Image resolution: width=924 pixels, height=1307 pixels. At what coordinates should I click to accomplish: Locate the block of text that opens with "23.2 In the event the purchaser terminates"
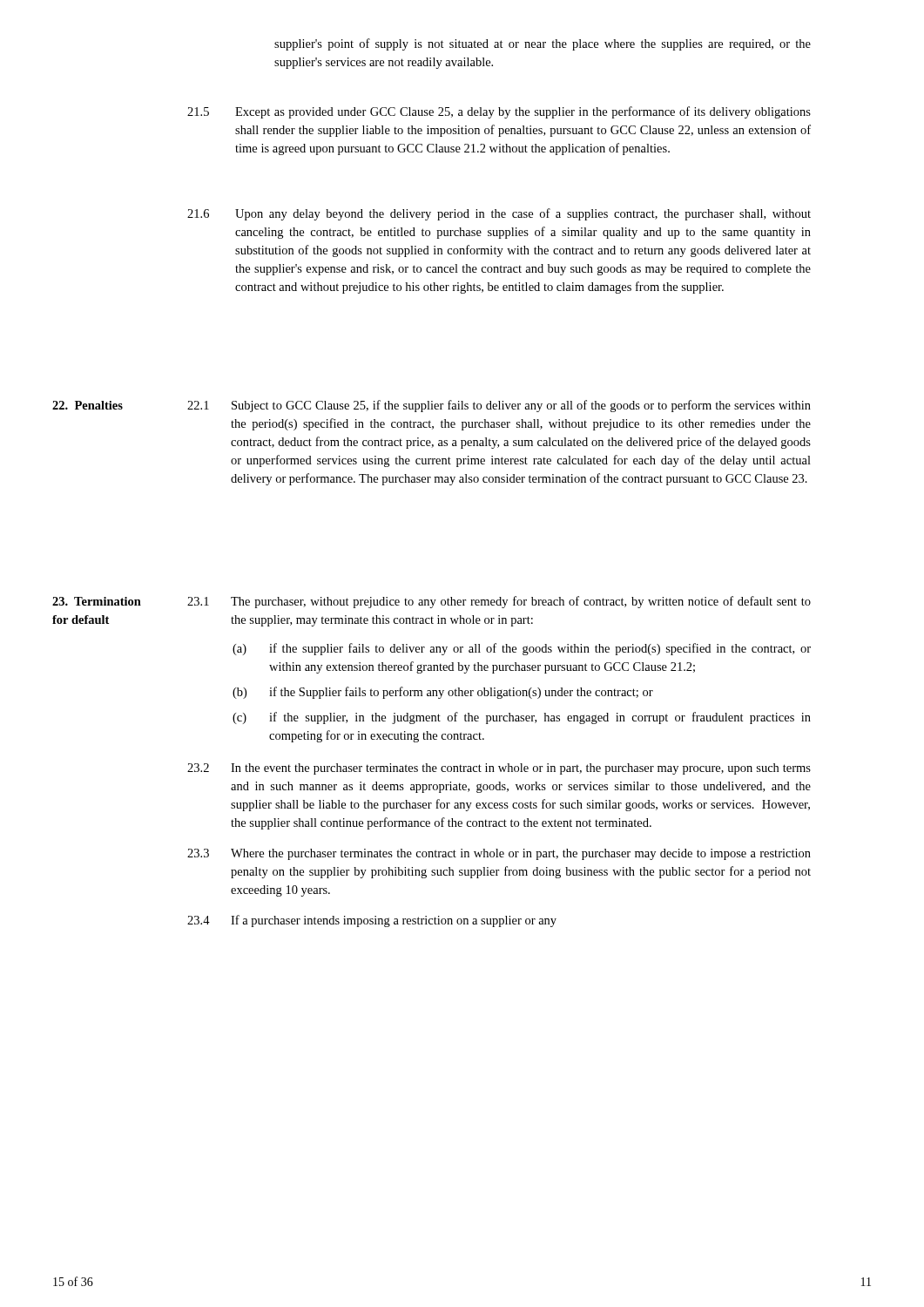tap(499, 796)
